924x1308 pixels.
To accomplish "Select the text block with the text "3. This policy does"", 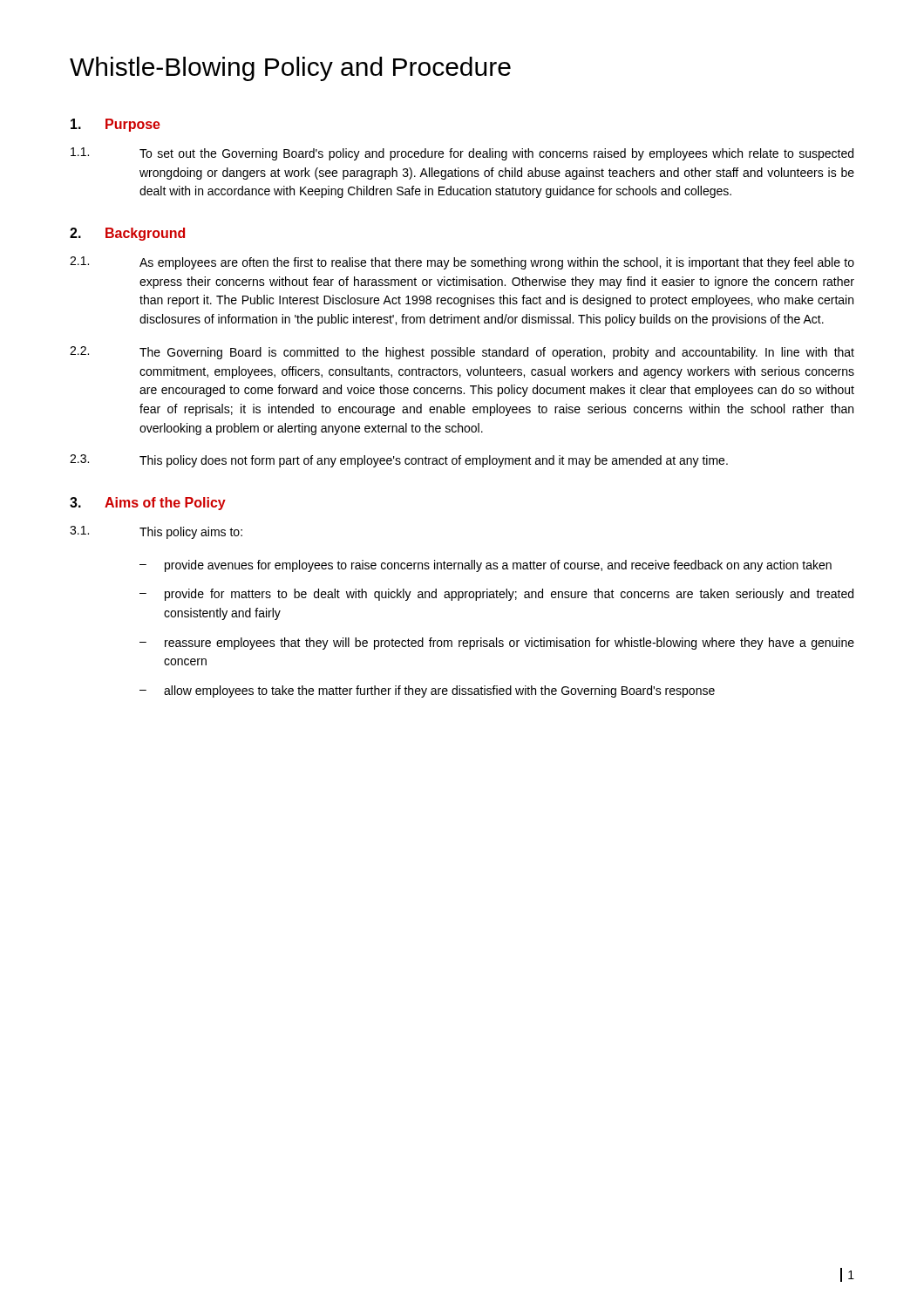I will 462,461.
